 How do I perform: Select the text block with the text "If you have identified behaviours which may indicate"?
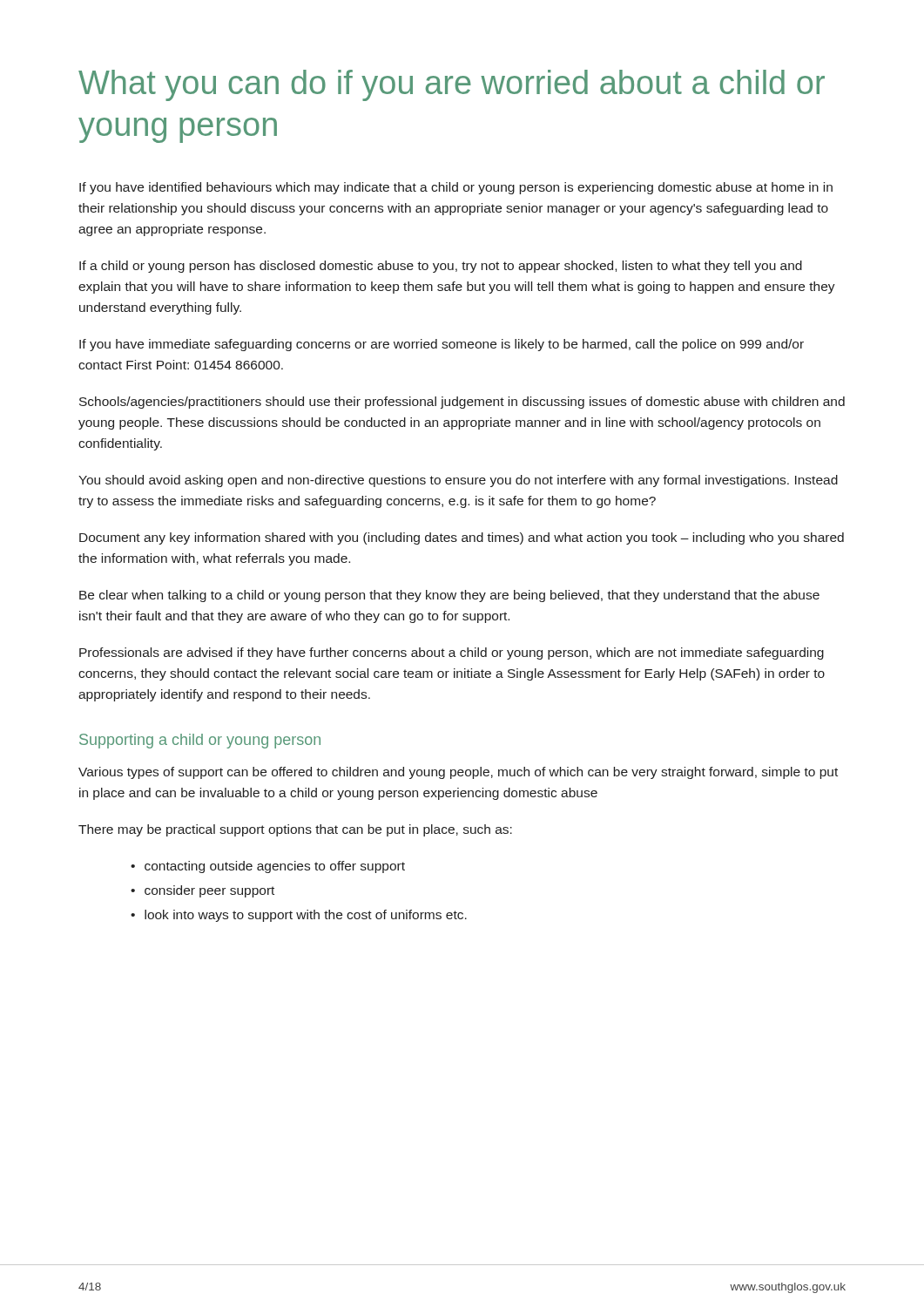point(456,208)
